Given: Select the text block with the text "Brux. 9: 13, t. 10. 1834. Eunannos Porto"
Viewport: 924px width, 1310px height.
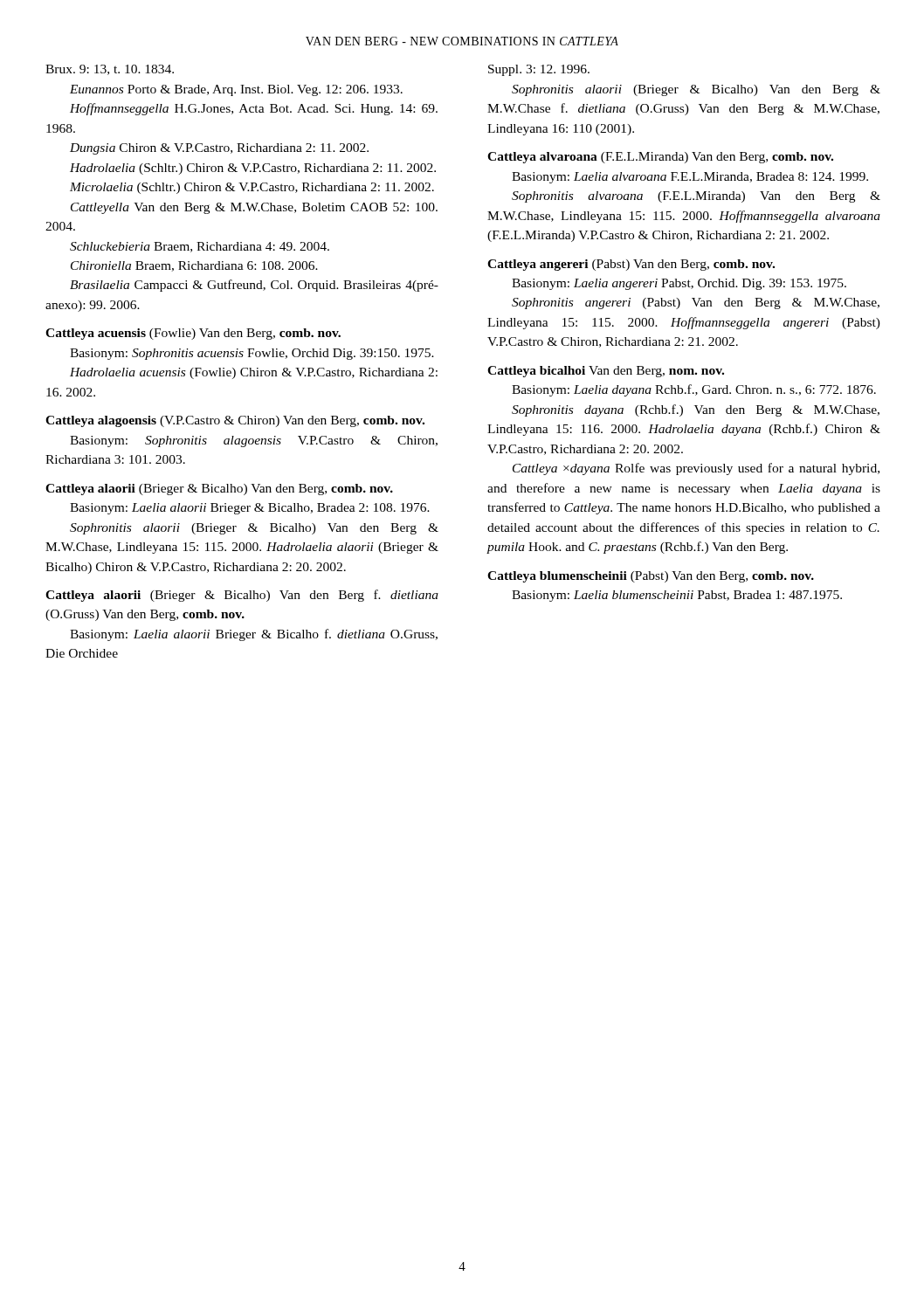Looking at the screenshot, I should point(242,187).
